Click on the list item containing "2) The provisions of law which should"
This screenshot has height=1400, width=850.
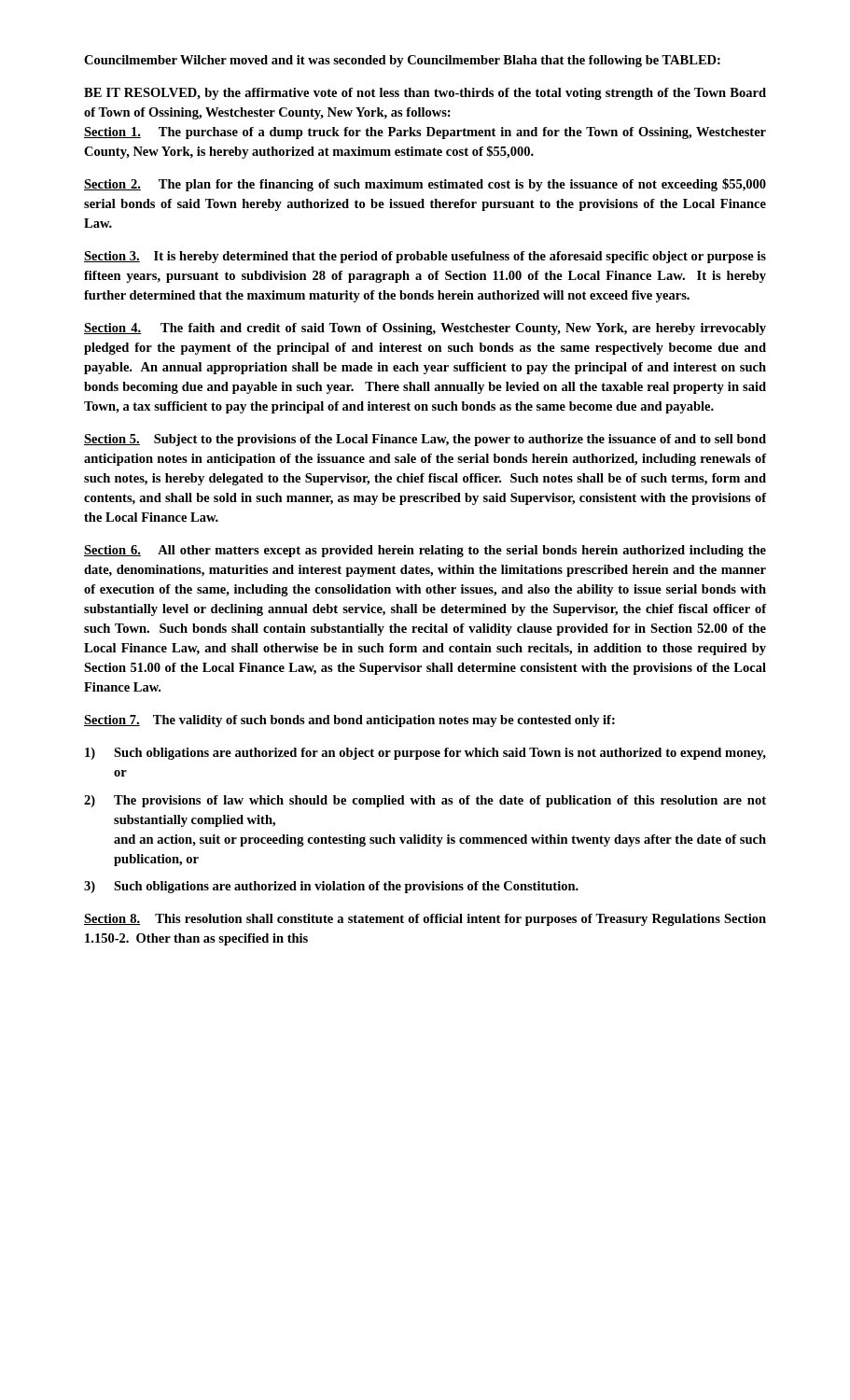tap(425, 829)
